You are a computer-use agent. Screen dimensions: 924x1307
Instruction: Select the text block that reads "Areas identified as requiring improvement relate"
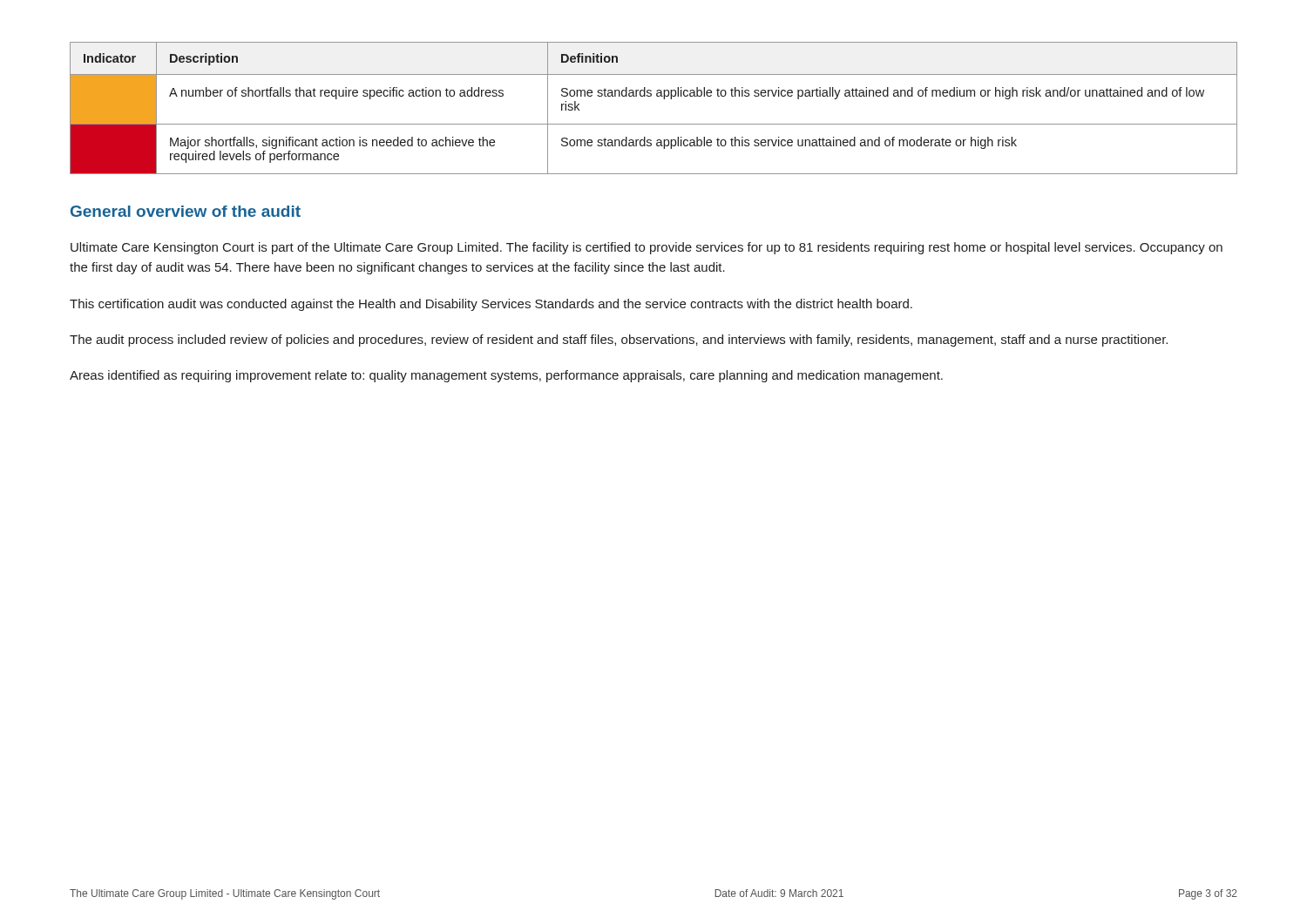pos(507,375)
